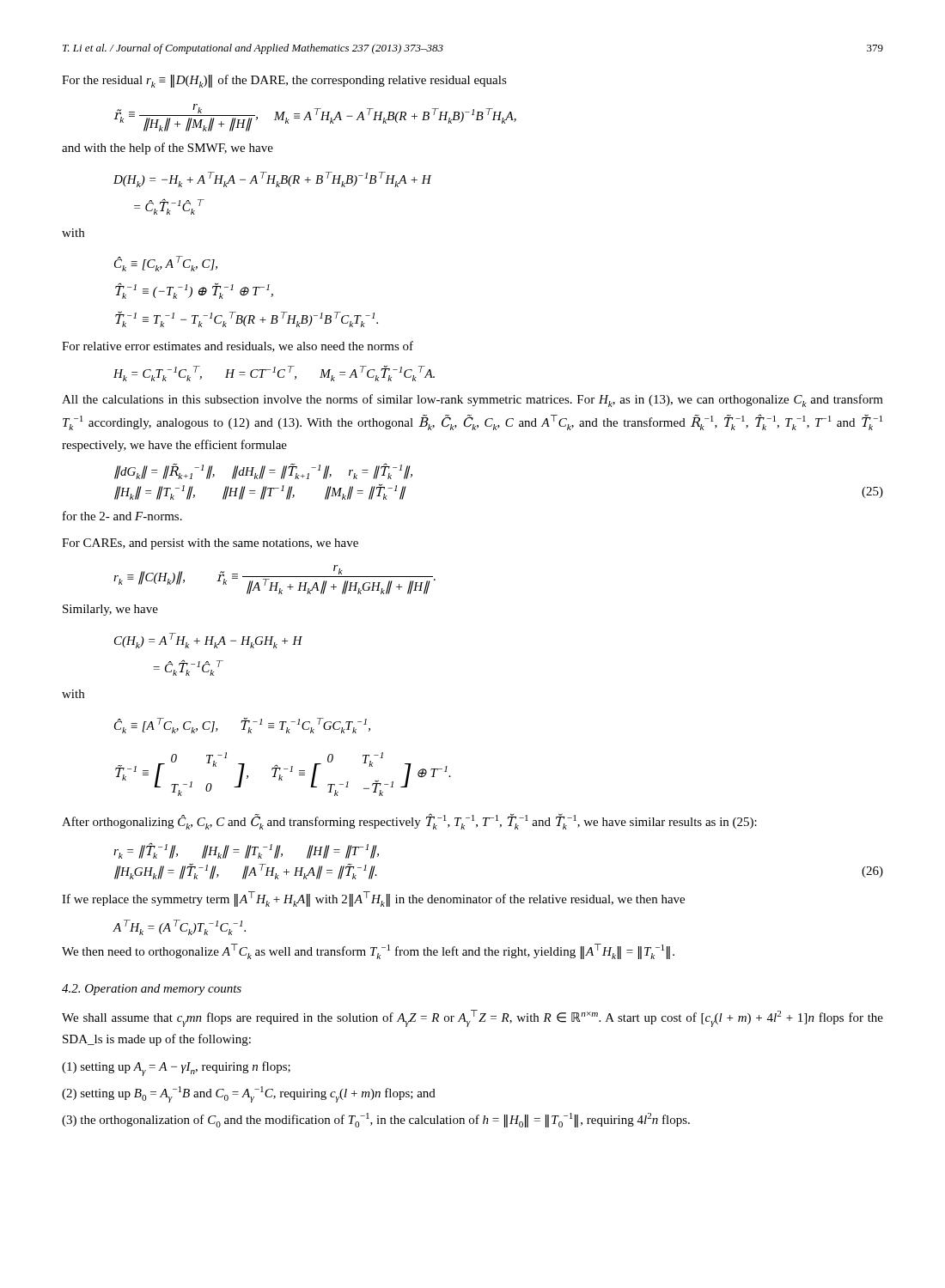Click on the section header that reads "4.2. Operation and memory counts"
This screenshot has width=945, height=1288.
pyautogui.click(x=152, y=990)
